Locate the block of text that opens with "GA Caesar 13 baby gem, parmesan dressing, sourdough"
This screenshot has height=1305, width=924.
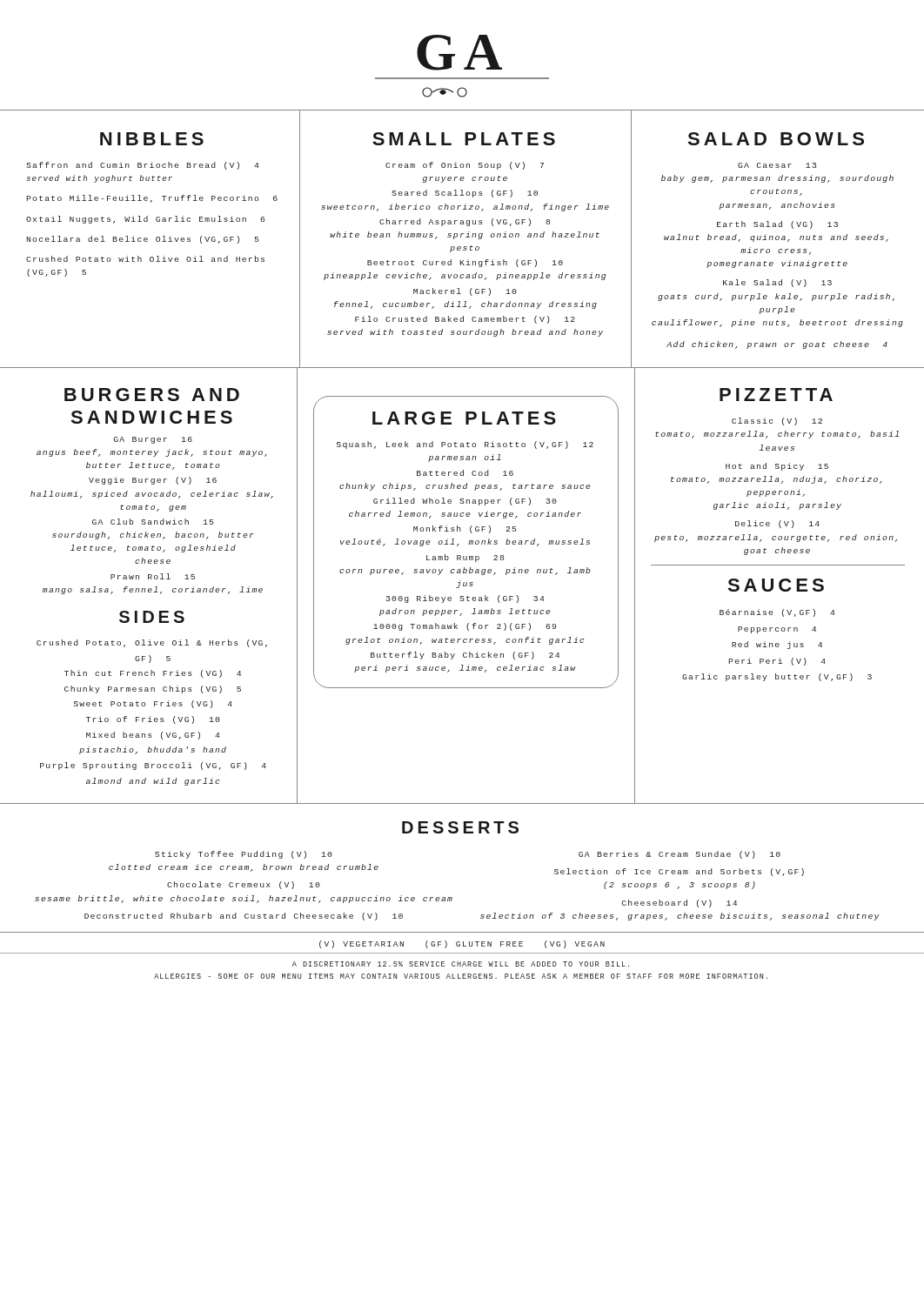click(x=778, y=186)
